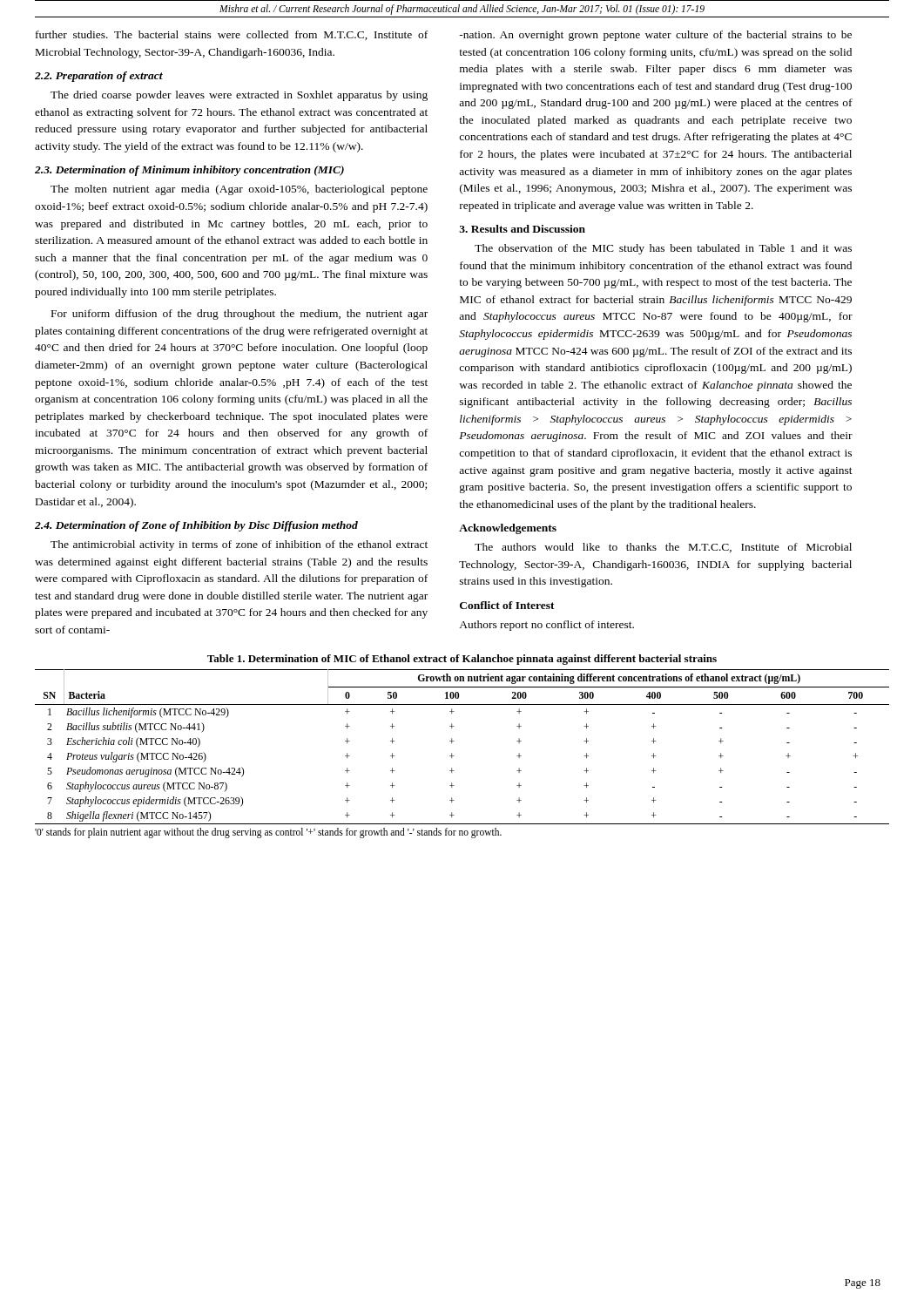
Task: Click on the footnote that says "'0' stands for plain nutrient agar"
Action: (268, 833)
